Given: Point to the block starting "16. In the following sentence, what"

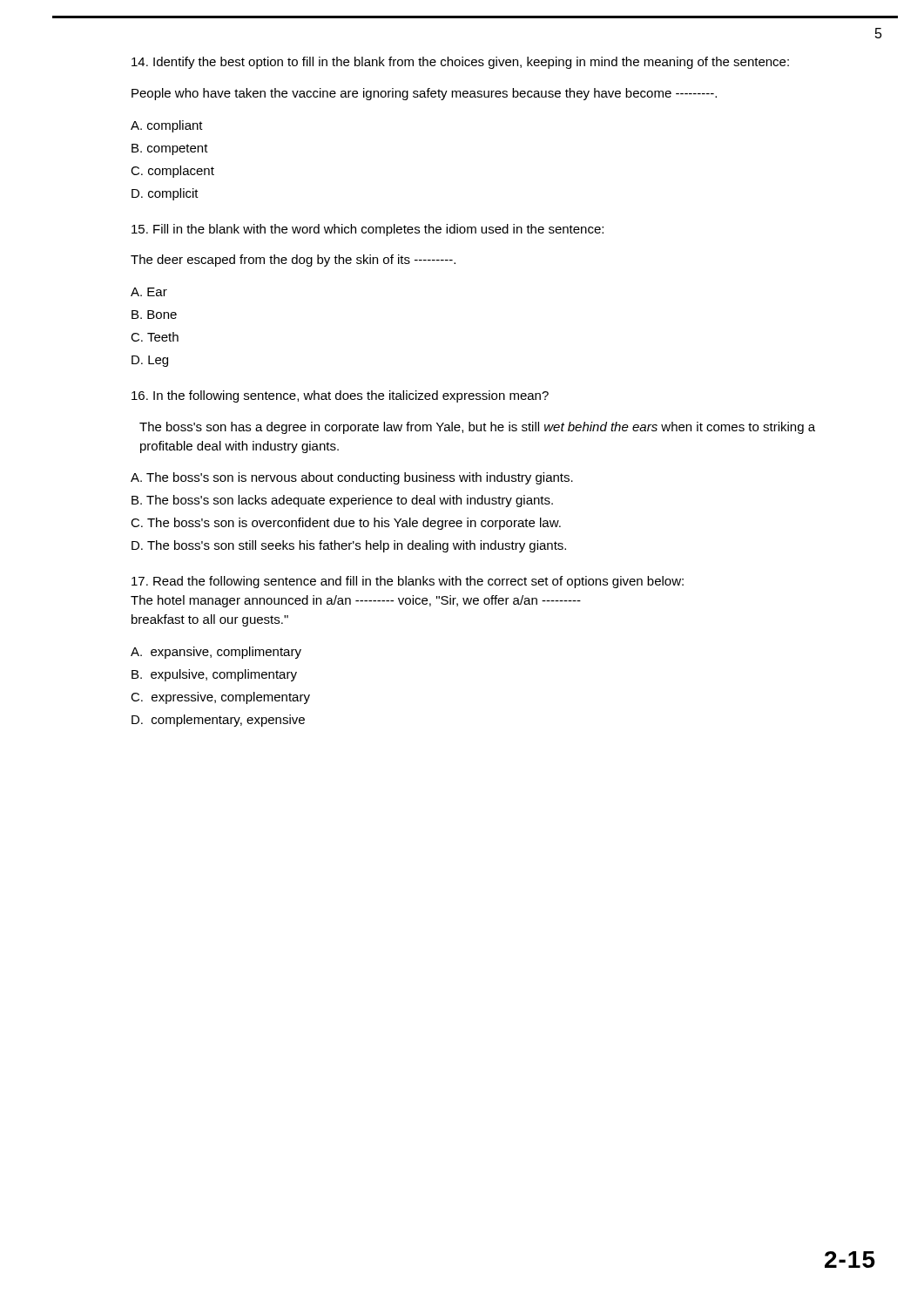Looking at the screenshot, I should click(340, 395).
